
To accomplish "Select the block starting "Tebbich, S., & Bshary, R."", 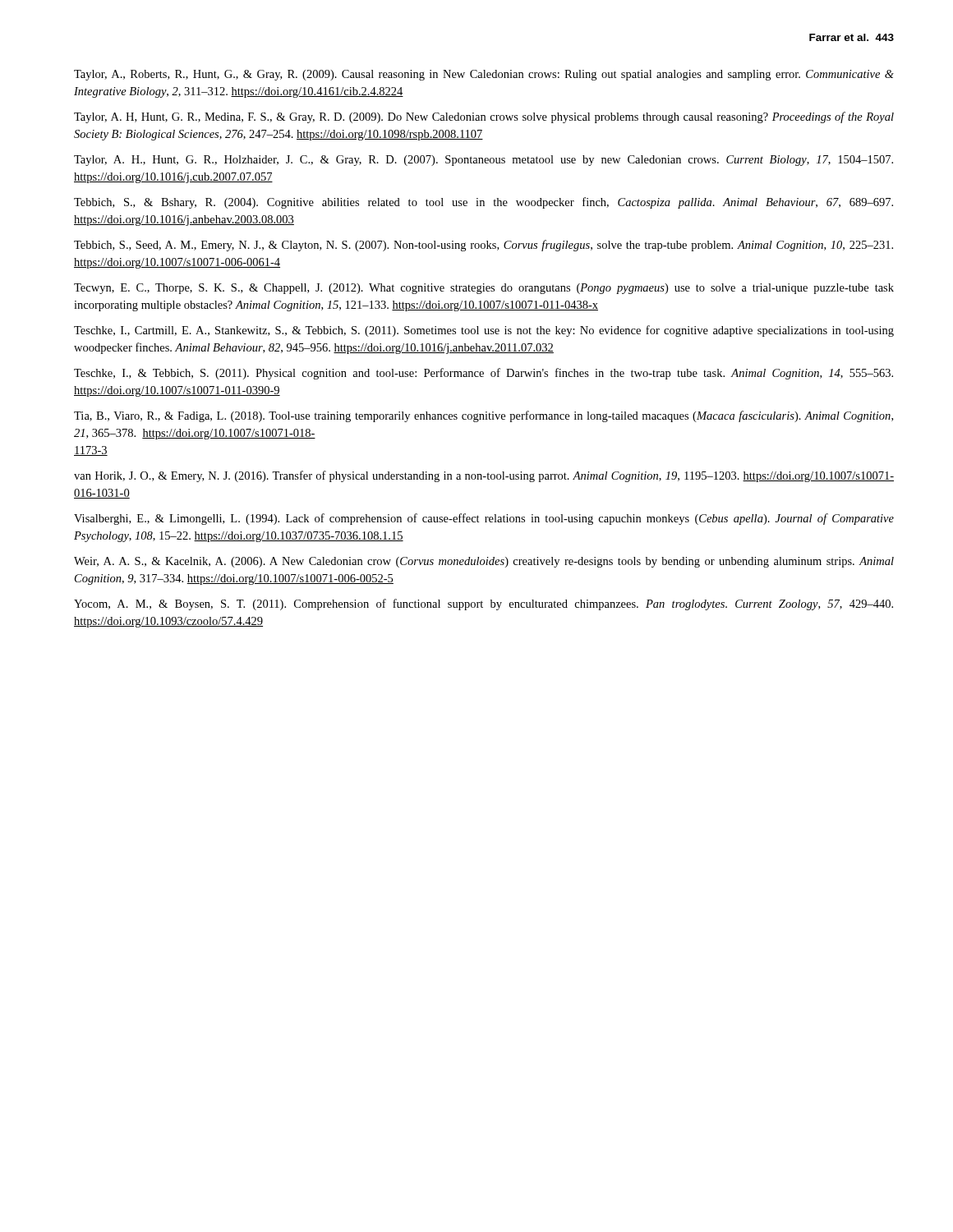I will [484, 211].
